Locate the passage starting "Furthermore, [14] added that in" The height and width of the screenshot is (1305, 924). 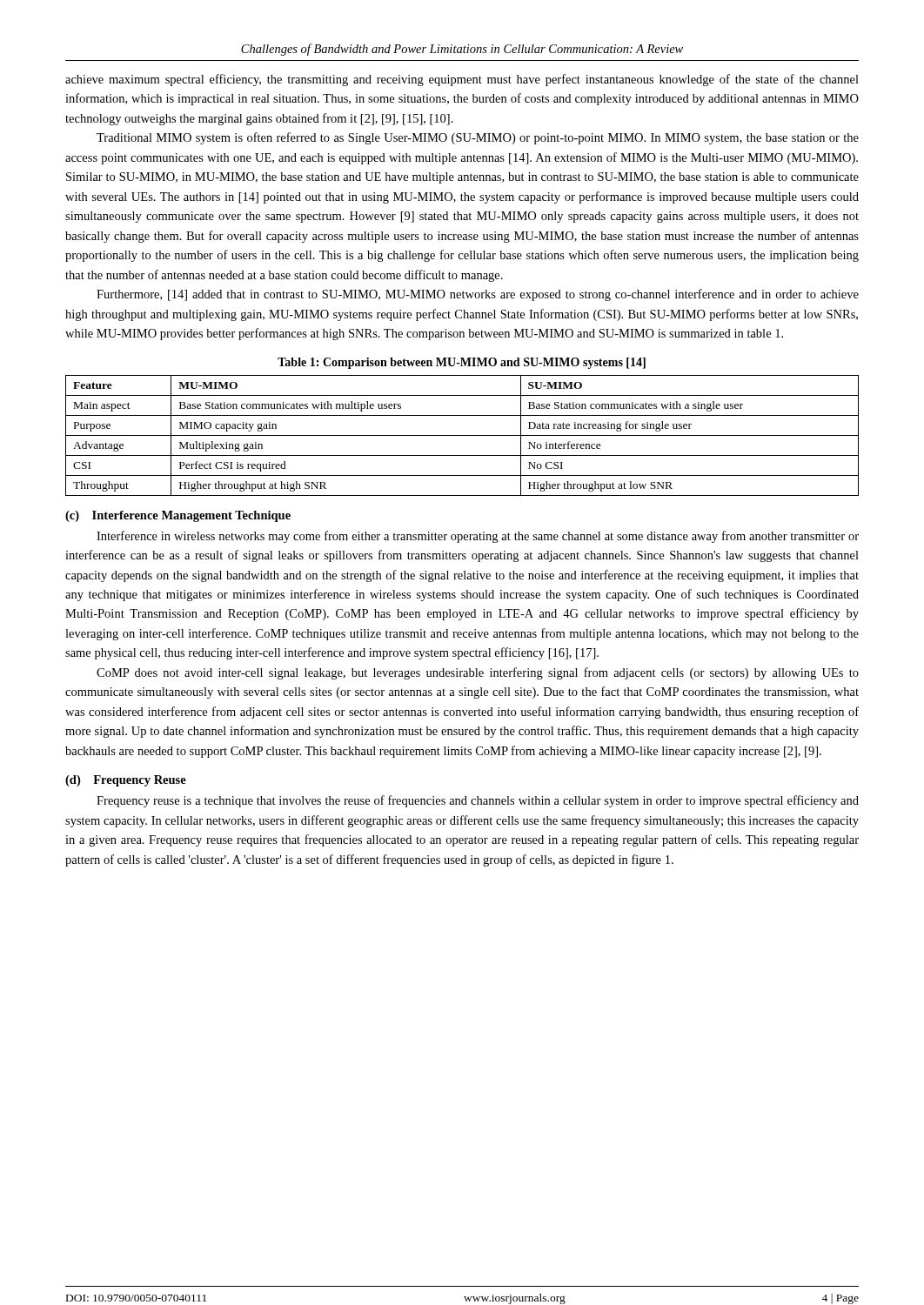(x=462, y=314)
